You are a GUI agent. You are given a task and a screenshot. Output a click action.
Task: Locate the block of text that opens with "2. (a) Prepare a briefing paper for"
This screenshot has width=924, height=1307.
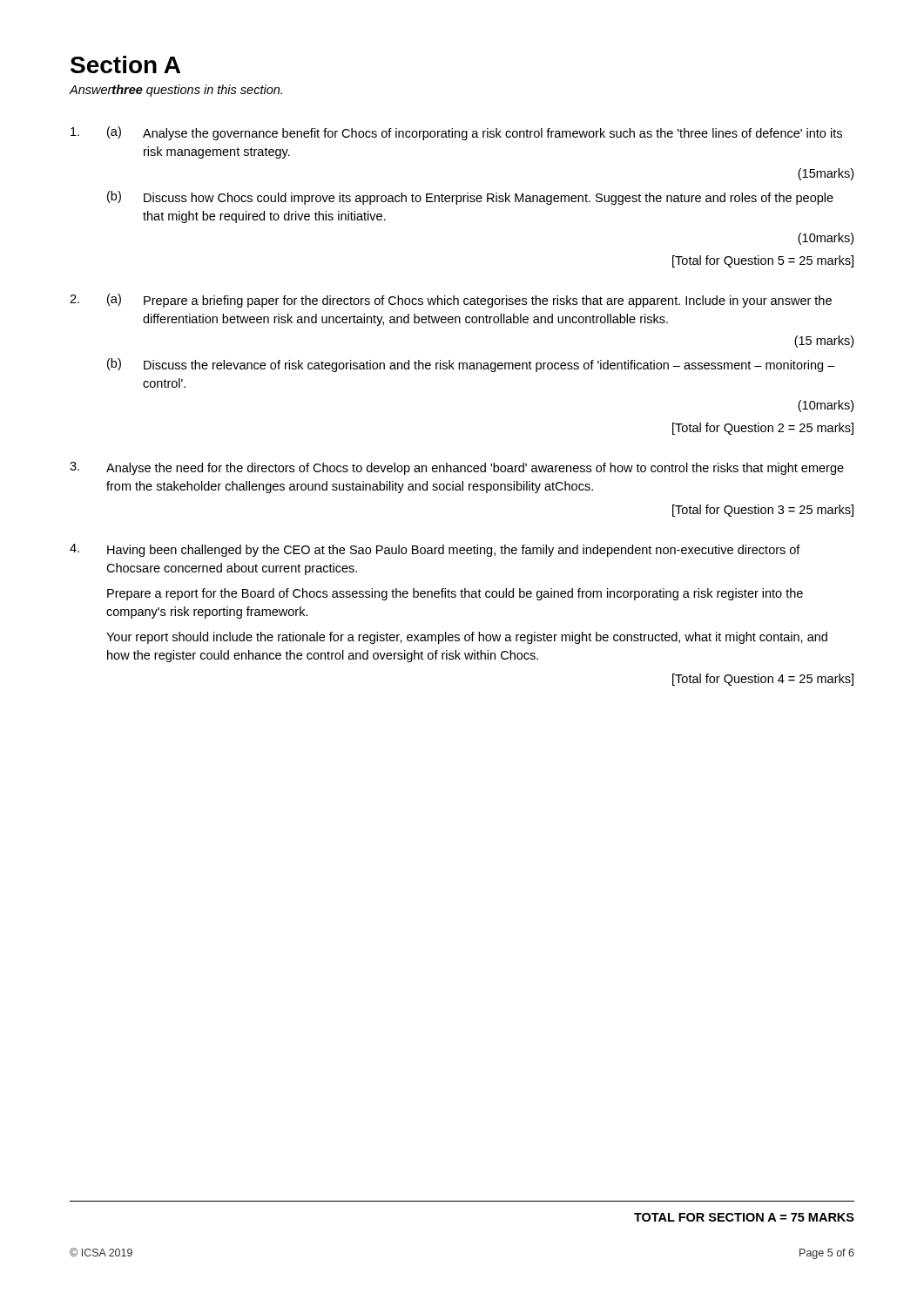[462, 310]
